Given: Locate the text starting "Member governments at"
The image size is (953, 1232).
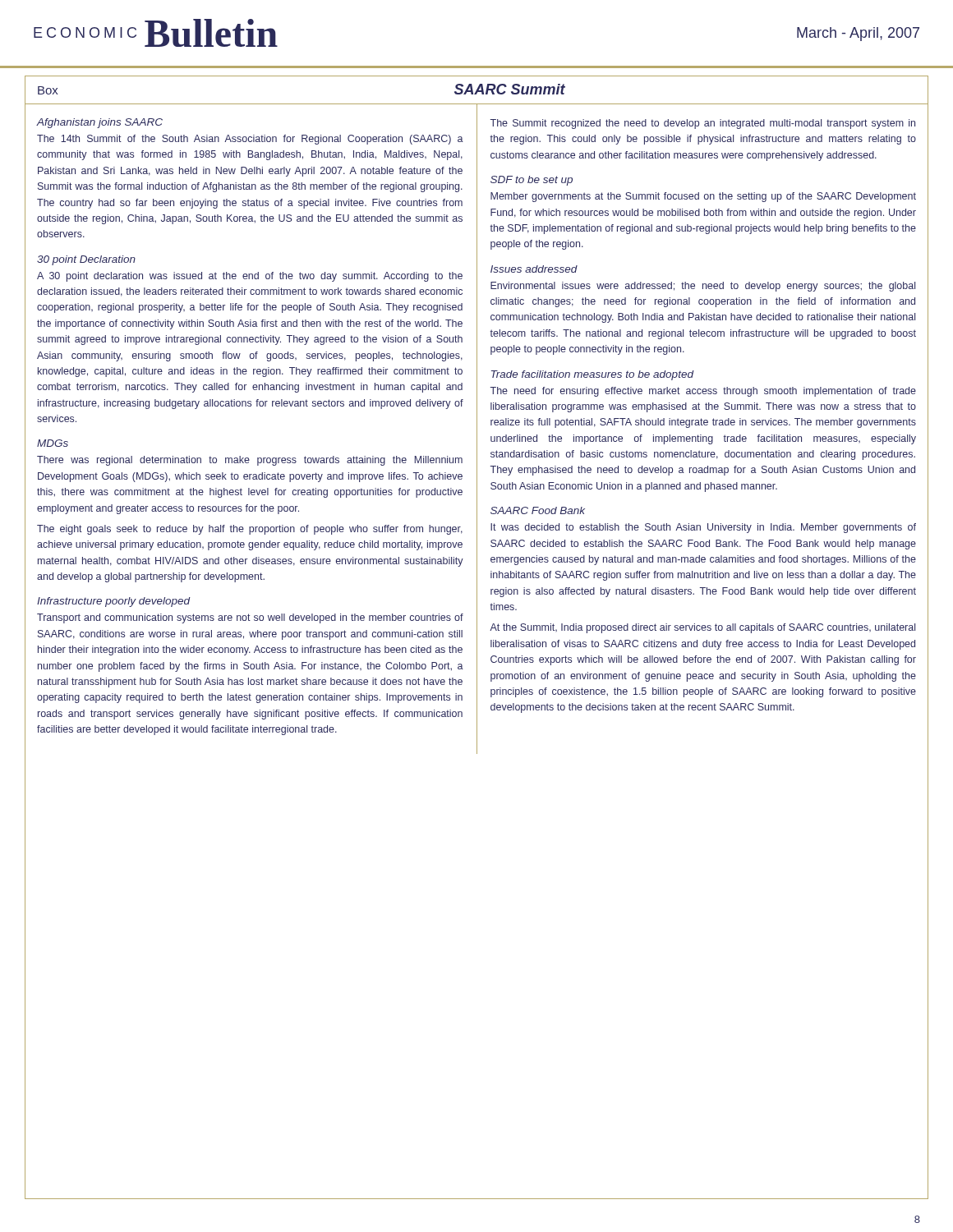Looking at the screenshot, I should [x=703, y=220].
